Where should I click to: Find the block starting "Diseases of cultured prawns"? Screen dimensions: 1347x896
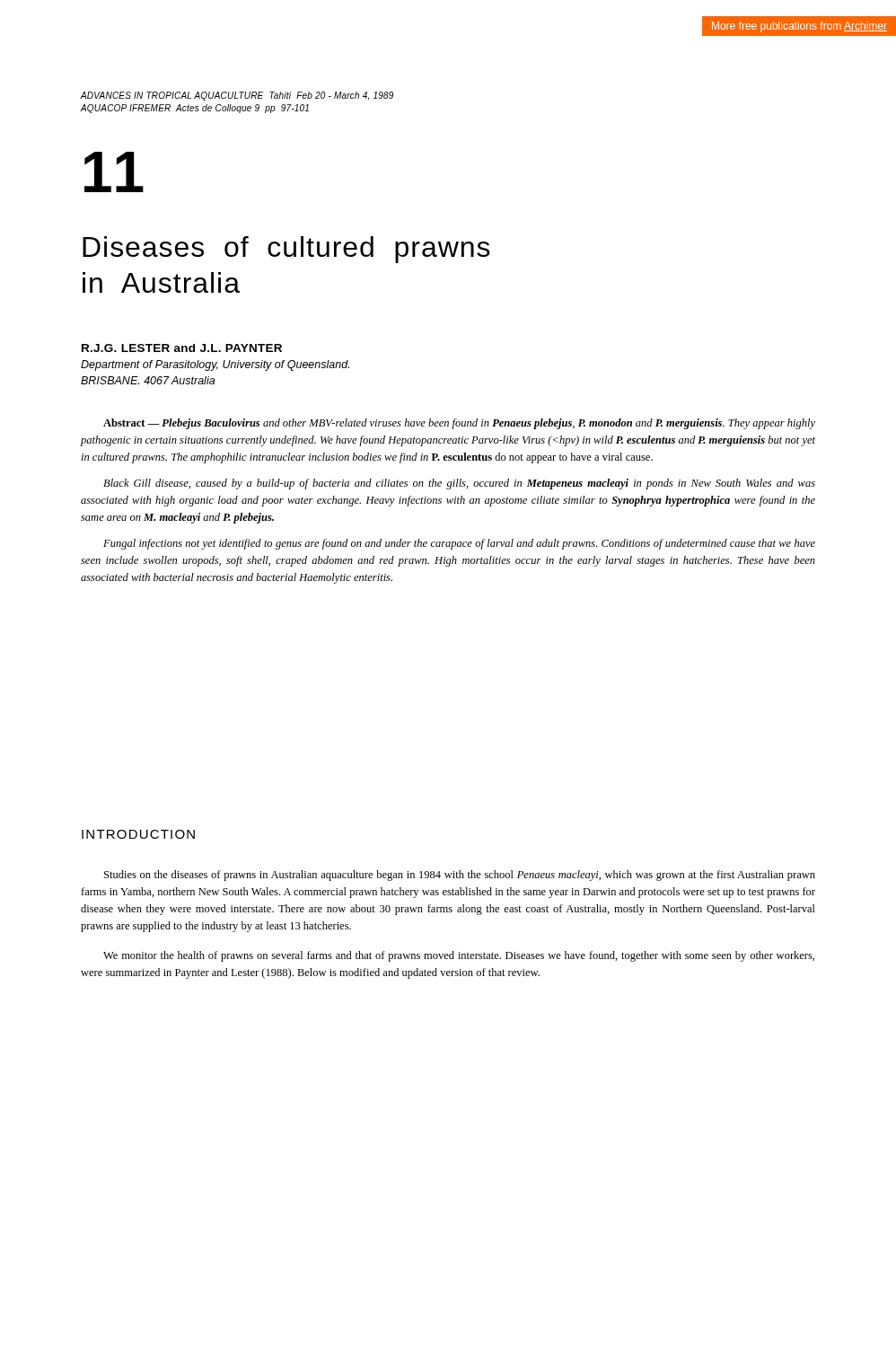[286, 265]
